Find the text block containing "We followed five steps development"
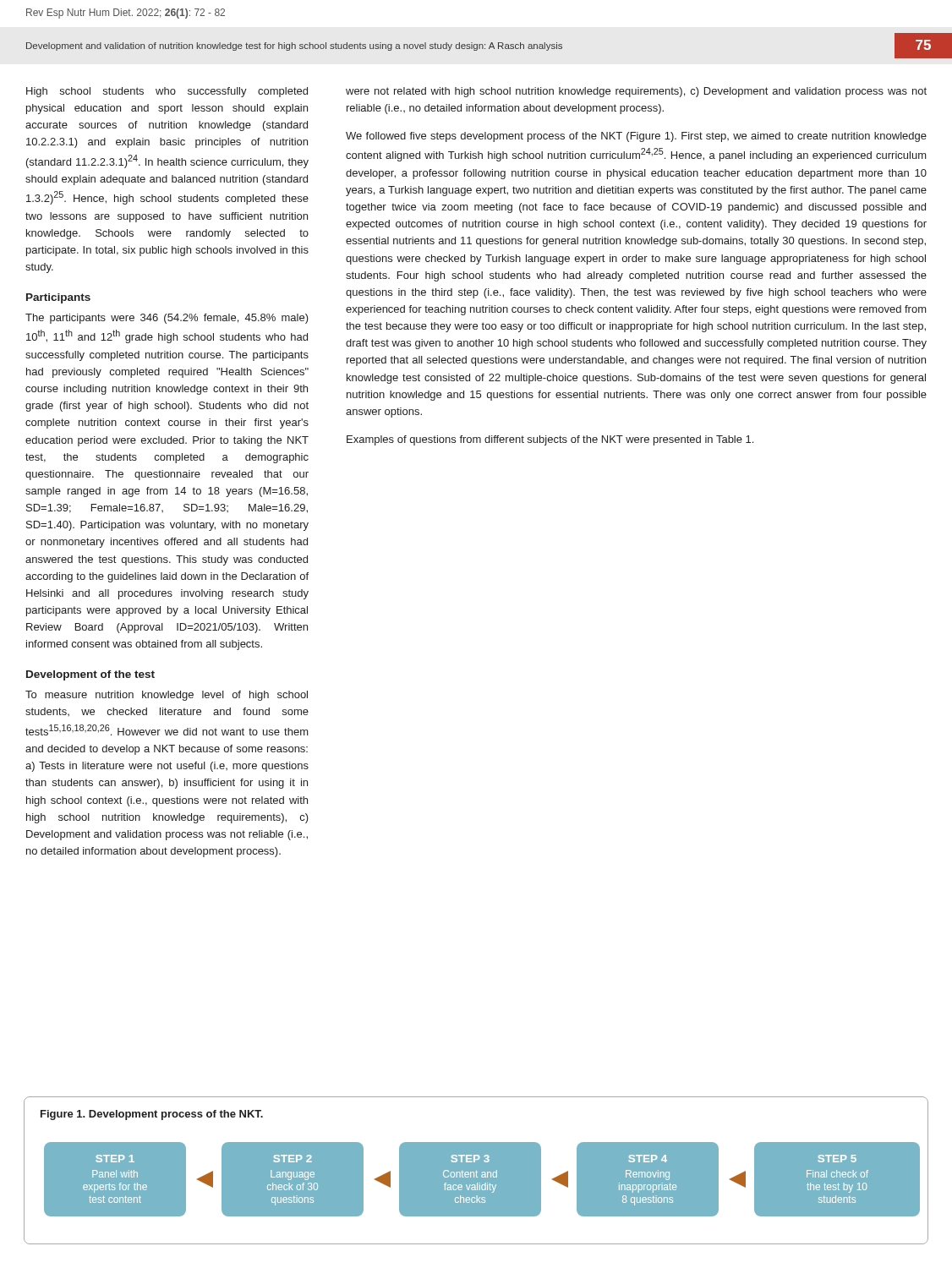Image resolution: width=952 pixels, height=1268 pixels. click(636, 274)
